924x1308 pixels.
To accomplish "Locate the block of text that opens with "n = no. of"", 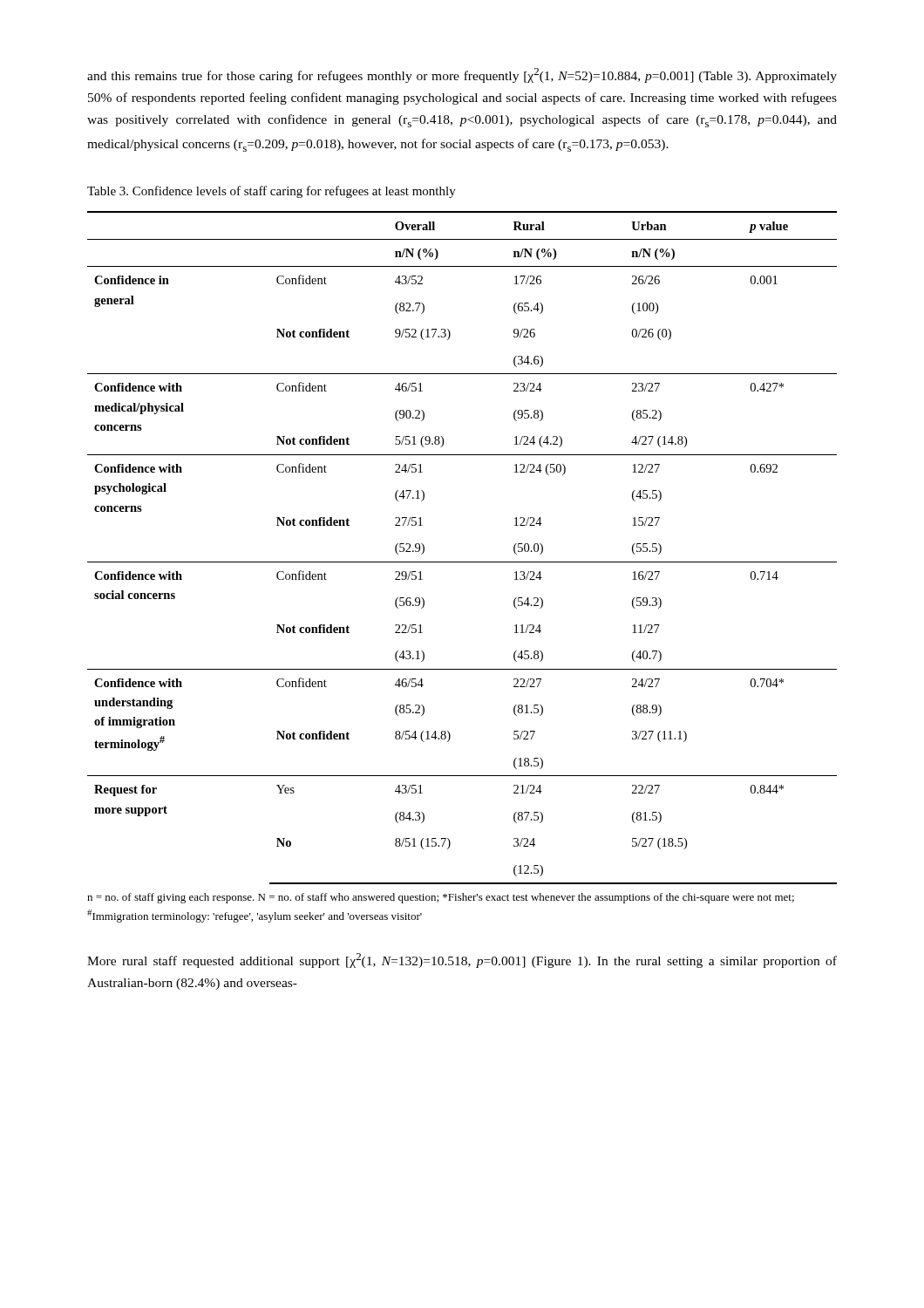I will click(441, 907).
